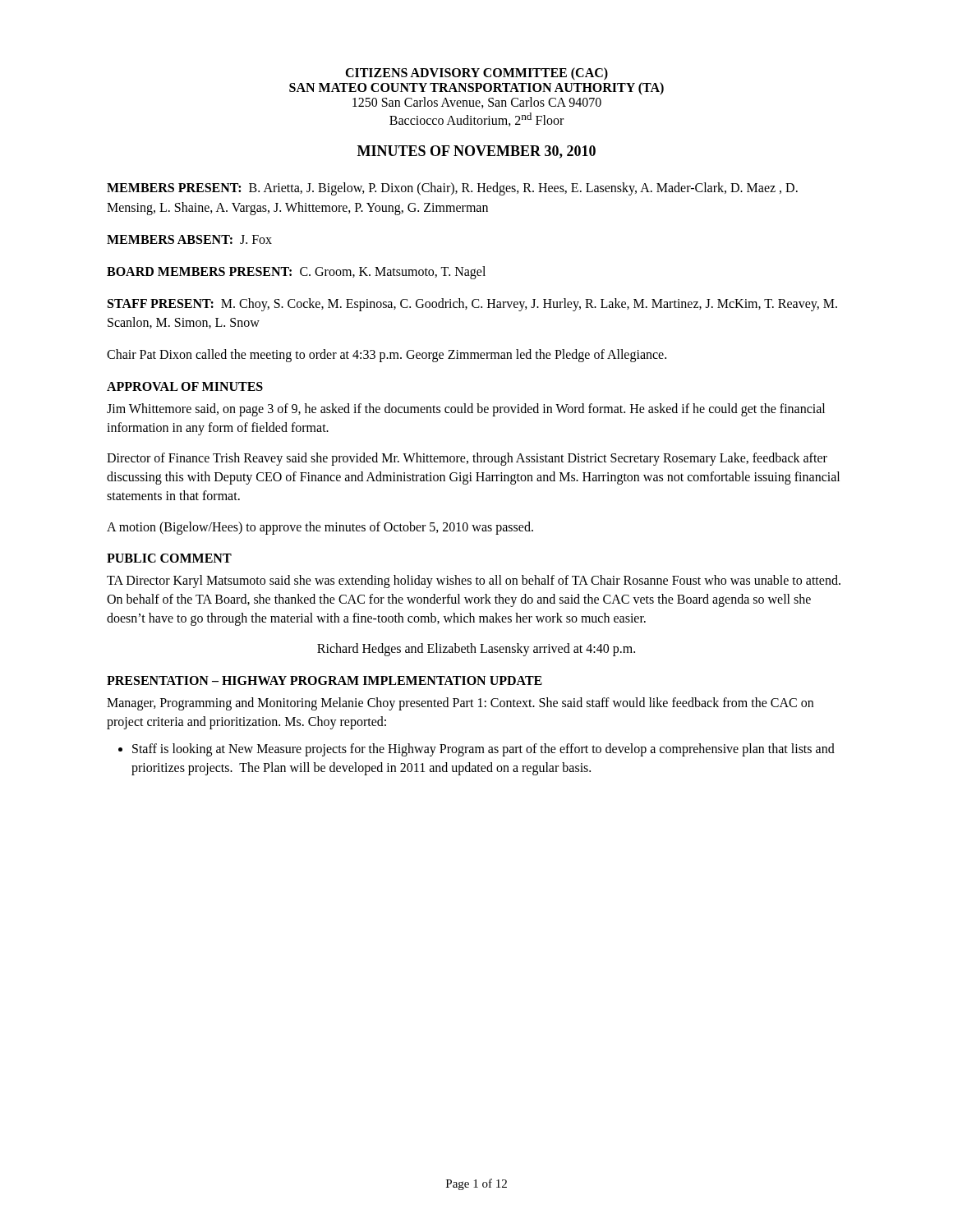The height and width of the screenshot is (1232, 953).
Task: Point to the block beginning "MEMBERS ABSENT: J."
Action: [189, 239]
